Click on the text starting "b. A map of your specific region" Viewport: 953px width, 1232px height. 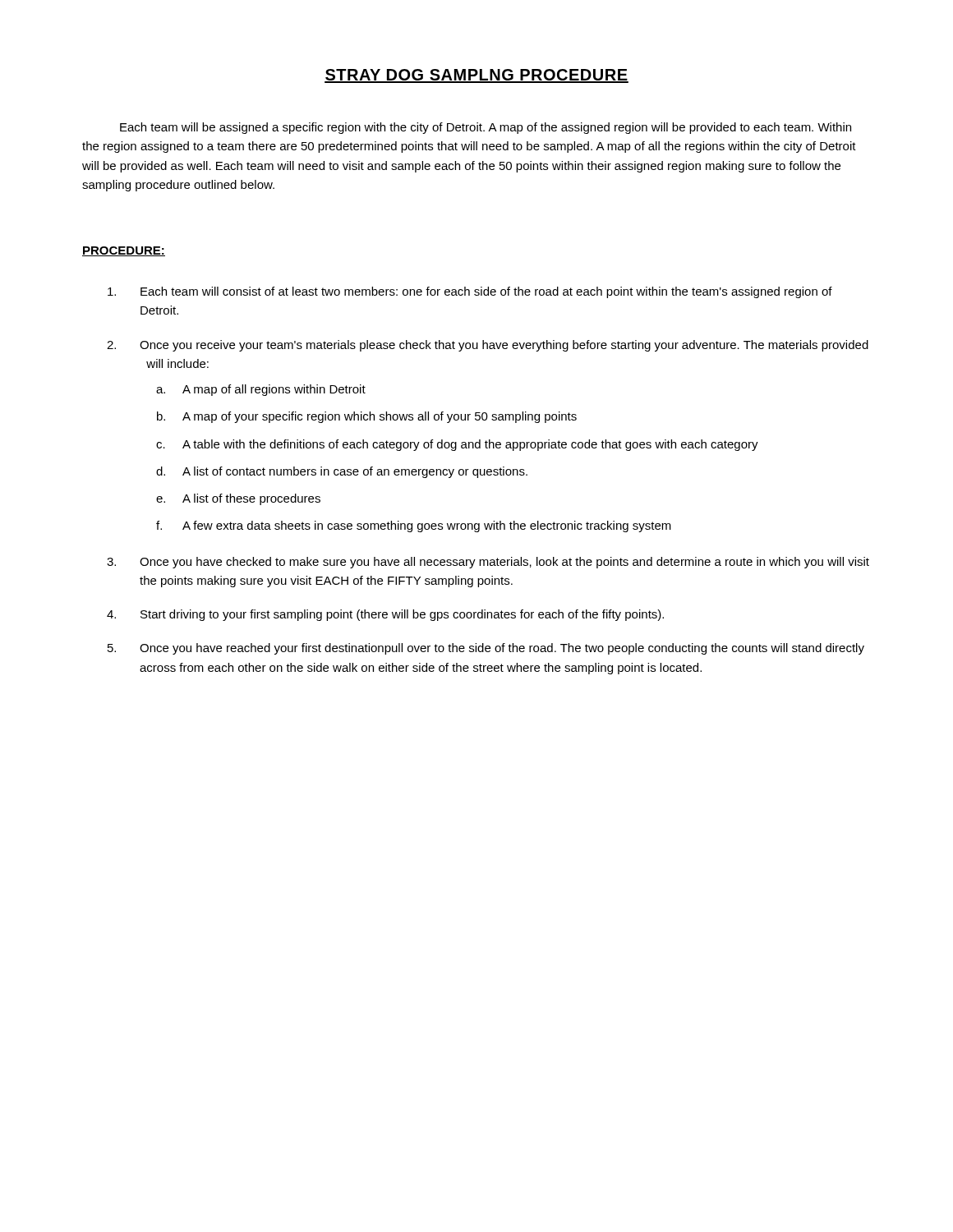513,416
